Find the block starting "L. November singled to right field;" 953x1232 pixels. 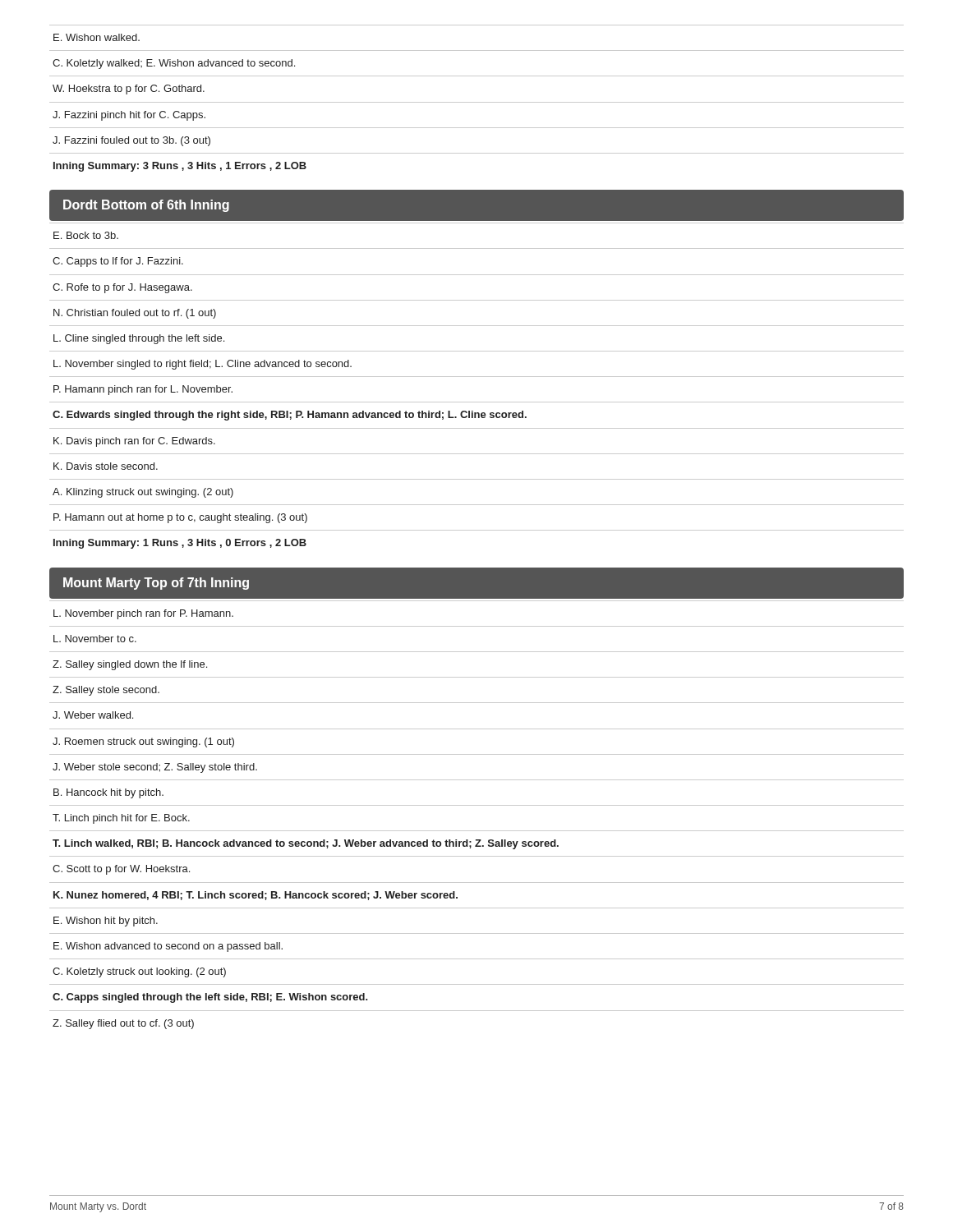click(203, 363)
